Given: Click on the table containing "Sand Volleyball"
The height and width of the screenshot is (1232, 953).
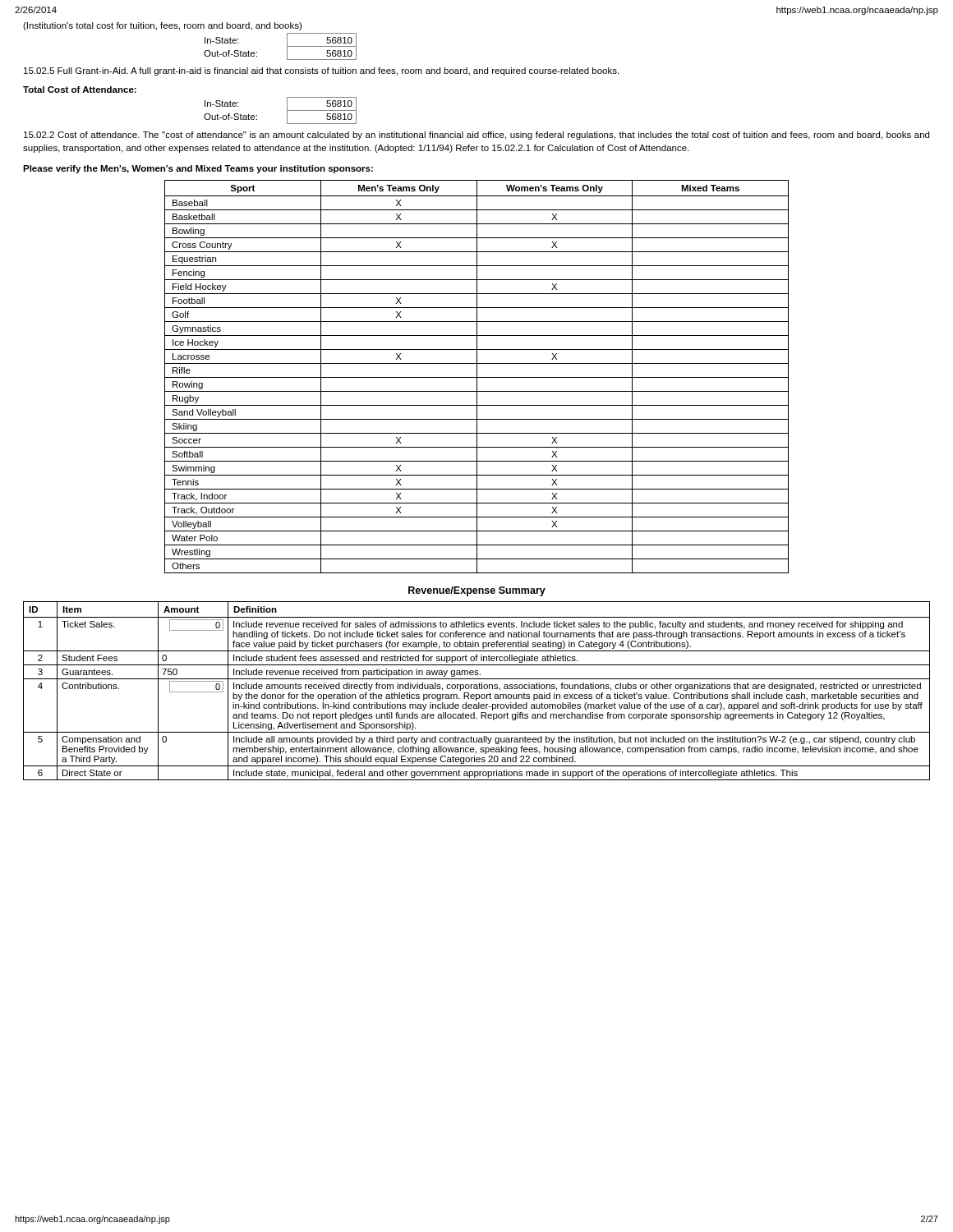Looking at the screenshot, I should coord(476,377).
